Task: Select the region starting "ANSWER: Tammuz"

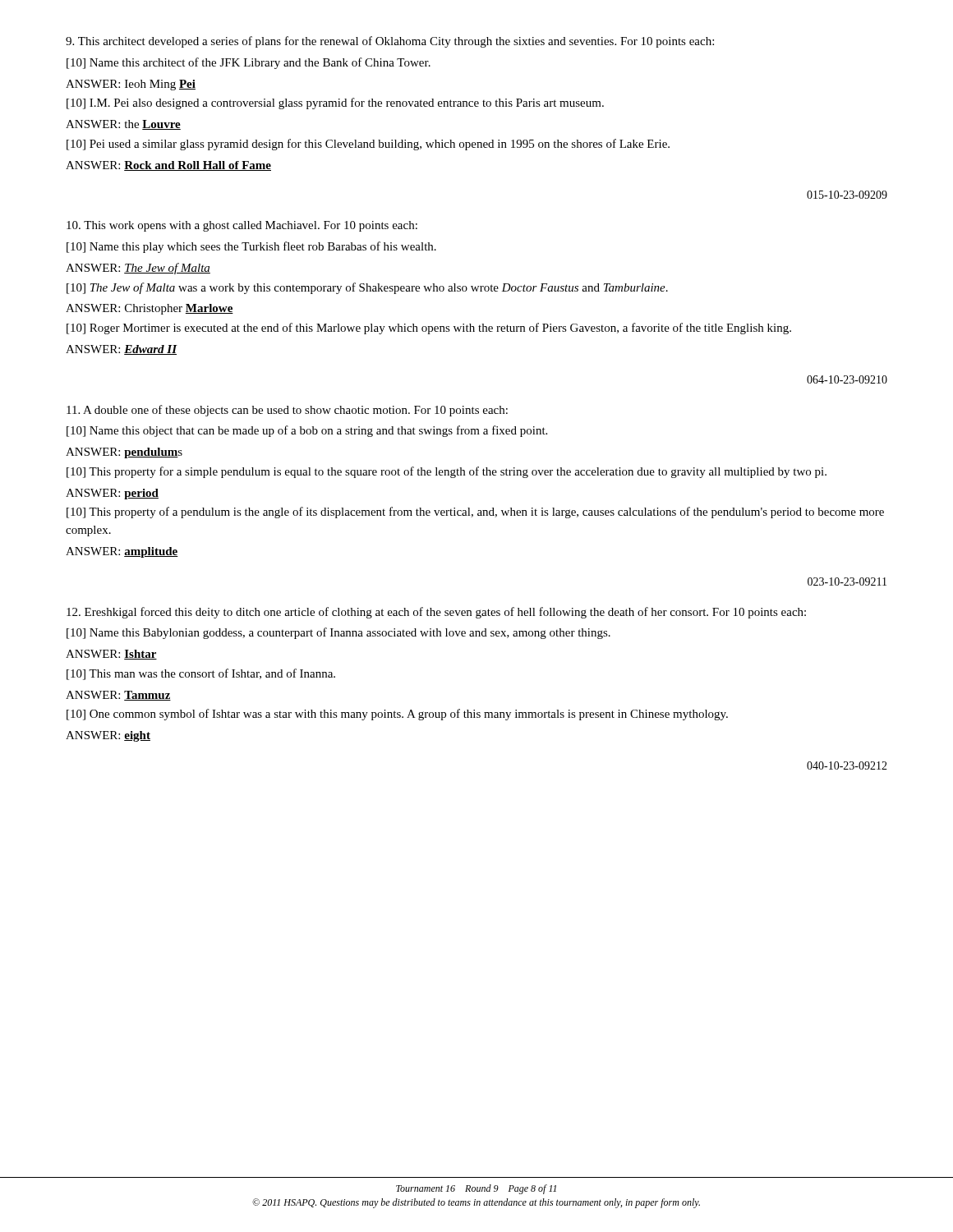Action: pyautogui.click(x=118, y=694)
